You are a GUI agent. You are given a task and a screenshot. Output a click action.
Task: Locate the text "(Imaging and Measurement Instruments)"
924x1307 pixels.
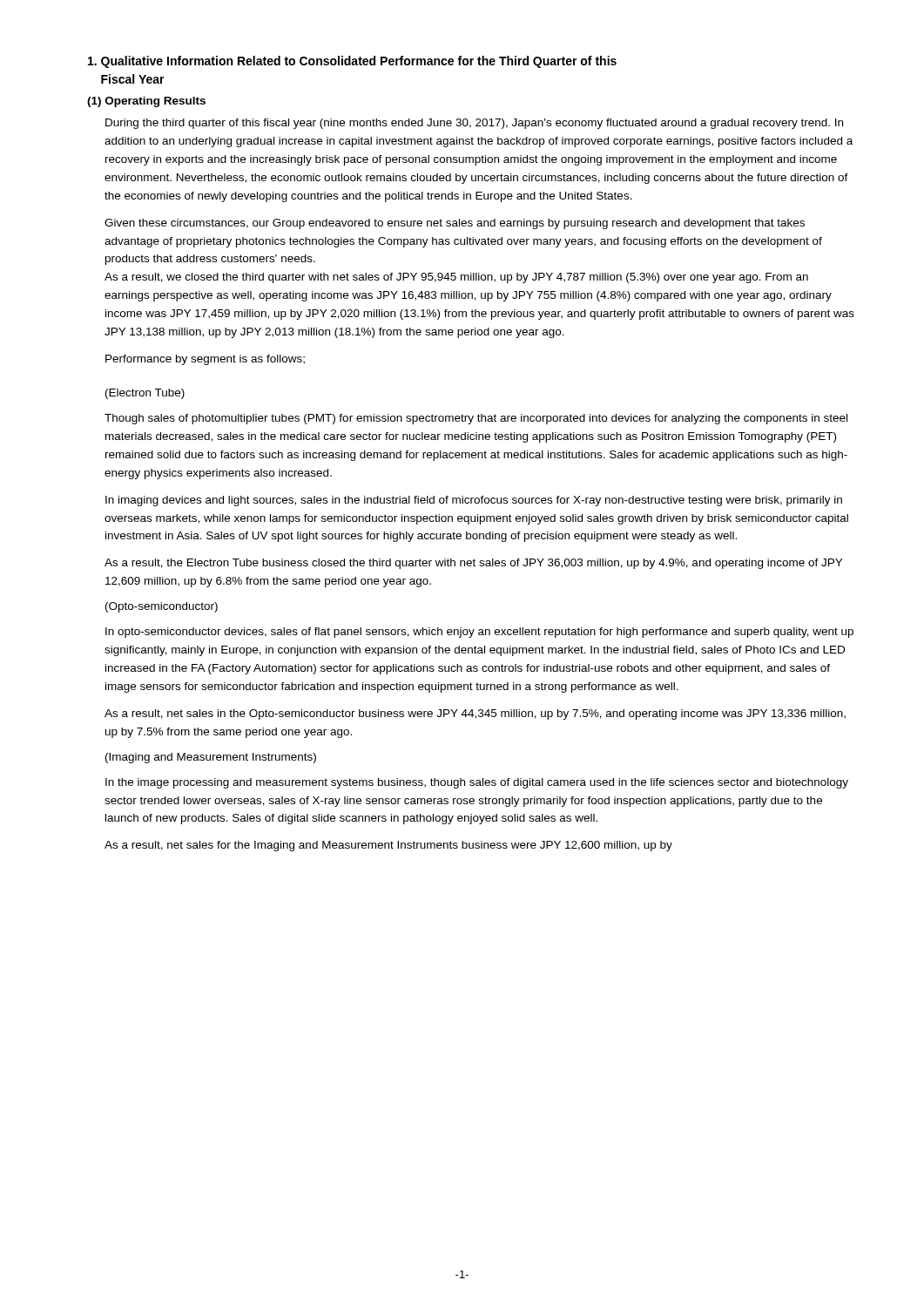tap(211, 756)
